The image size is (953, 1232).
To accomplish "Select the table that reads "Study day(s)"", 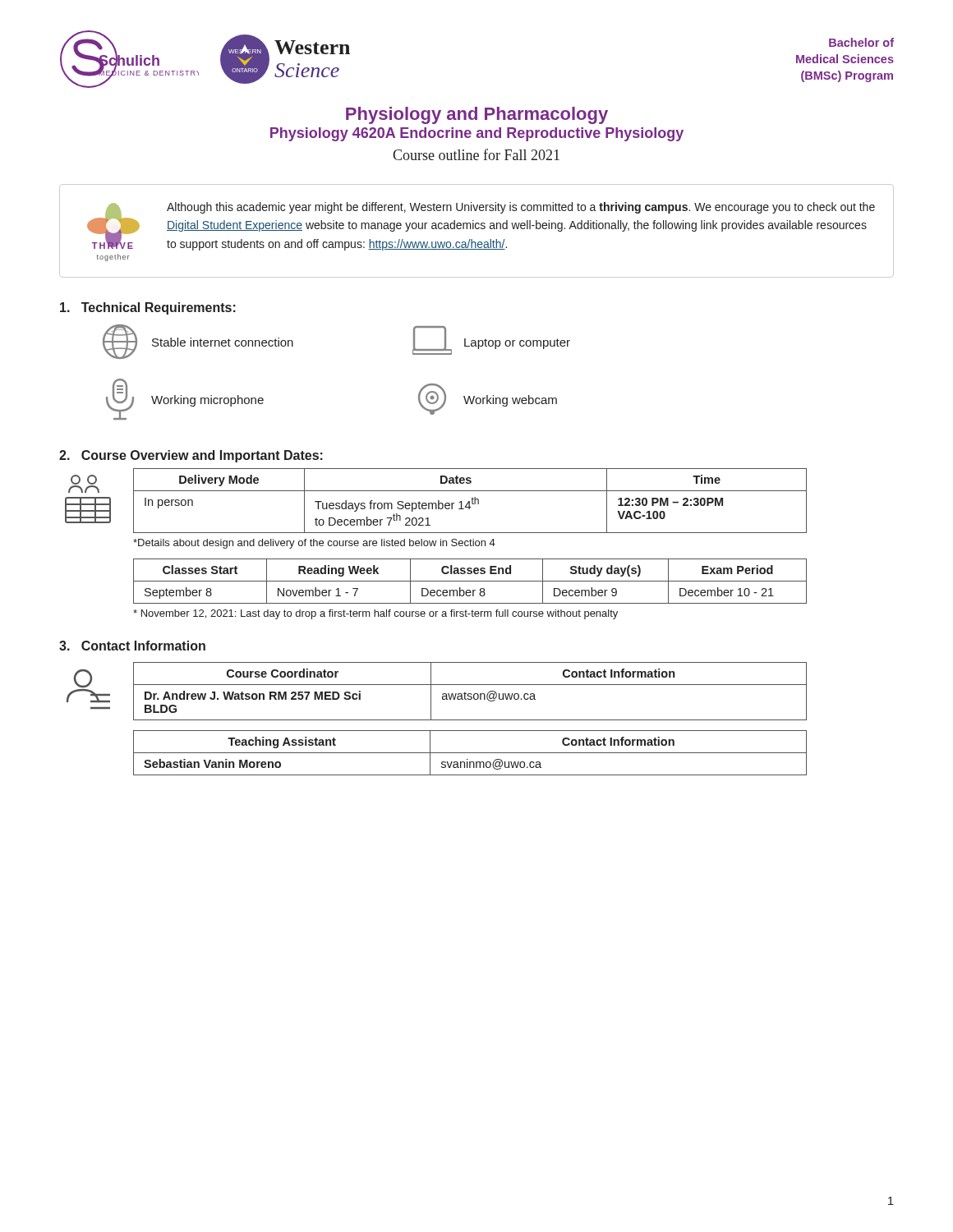I will coord(513,581).
